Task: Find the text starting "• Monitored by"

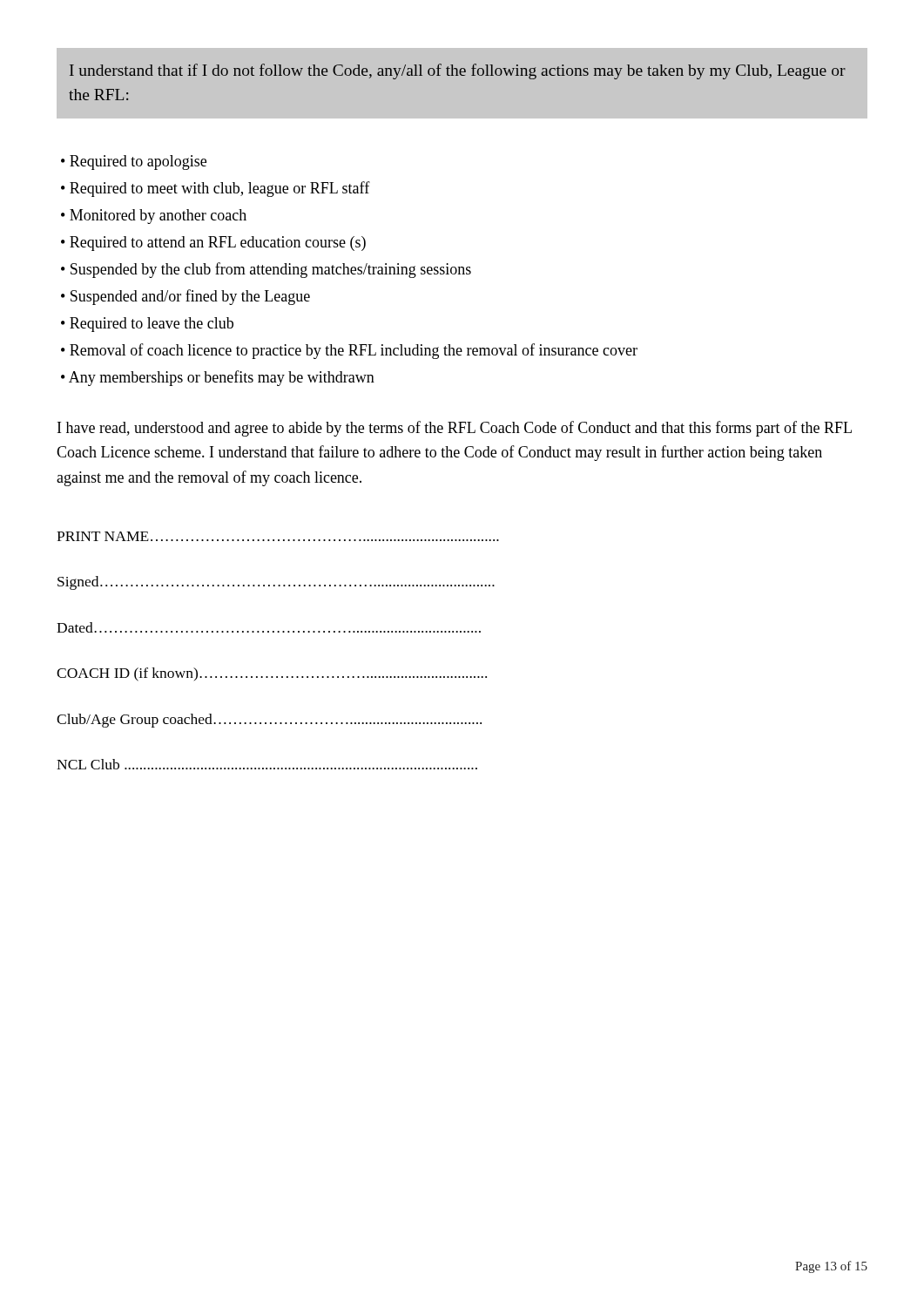Action: point(153,215)
